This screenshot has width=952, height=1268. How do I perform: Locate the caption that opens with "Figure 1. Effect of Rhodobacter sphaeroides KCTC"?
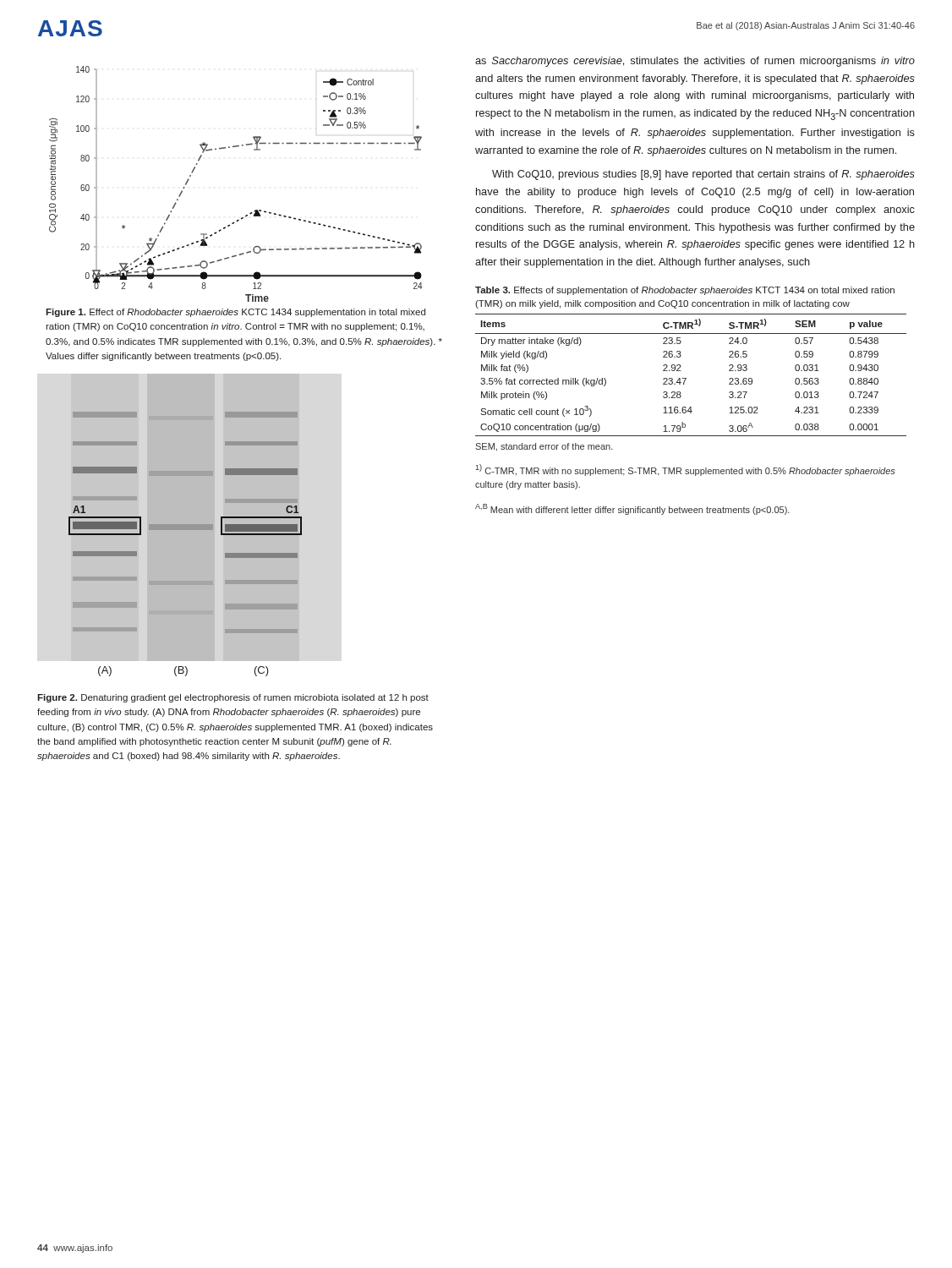point(244,334)
